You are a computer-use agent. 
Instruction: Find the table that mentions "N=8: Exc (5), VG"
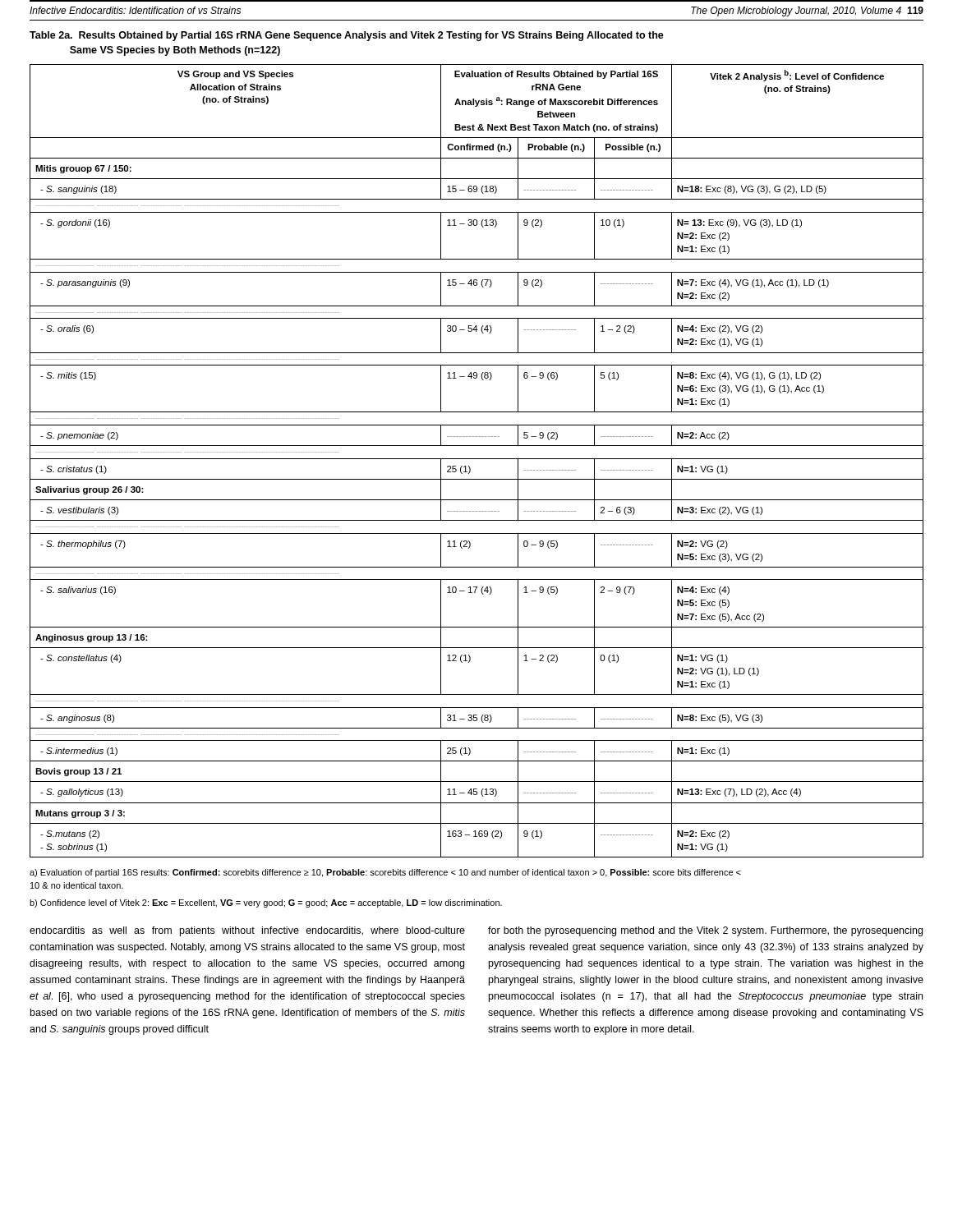476,461
